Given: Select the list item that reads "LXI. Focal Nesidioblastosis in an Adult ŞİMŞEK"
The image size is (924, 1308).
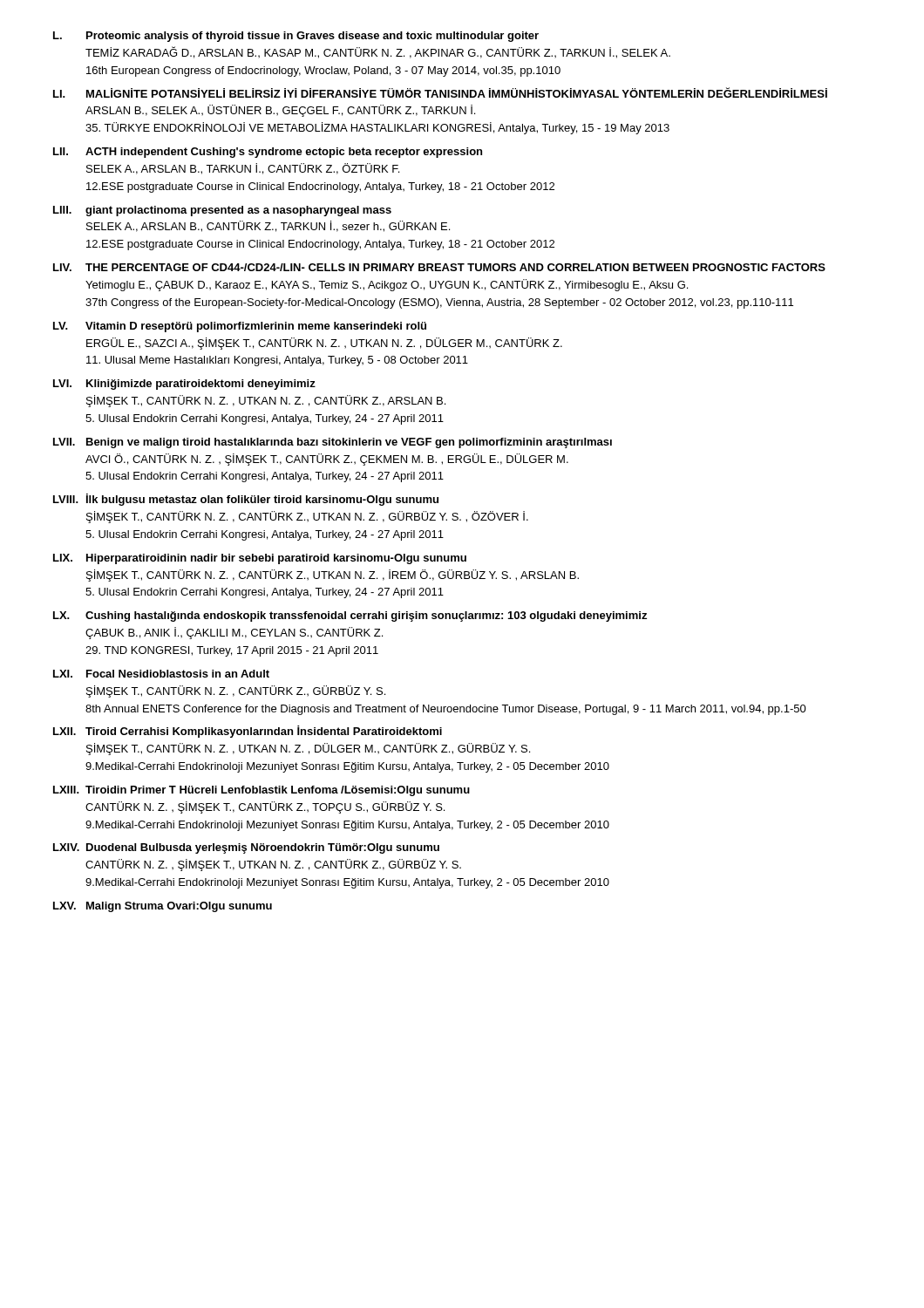Looking at the screenshot, I should (161, 674).
